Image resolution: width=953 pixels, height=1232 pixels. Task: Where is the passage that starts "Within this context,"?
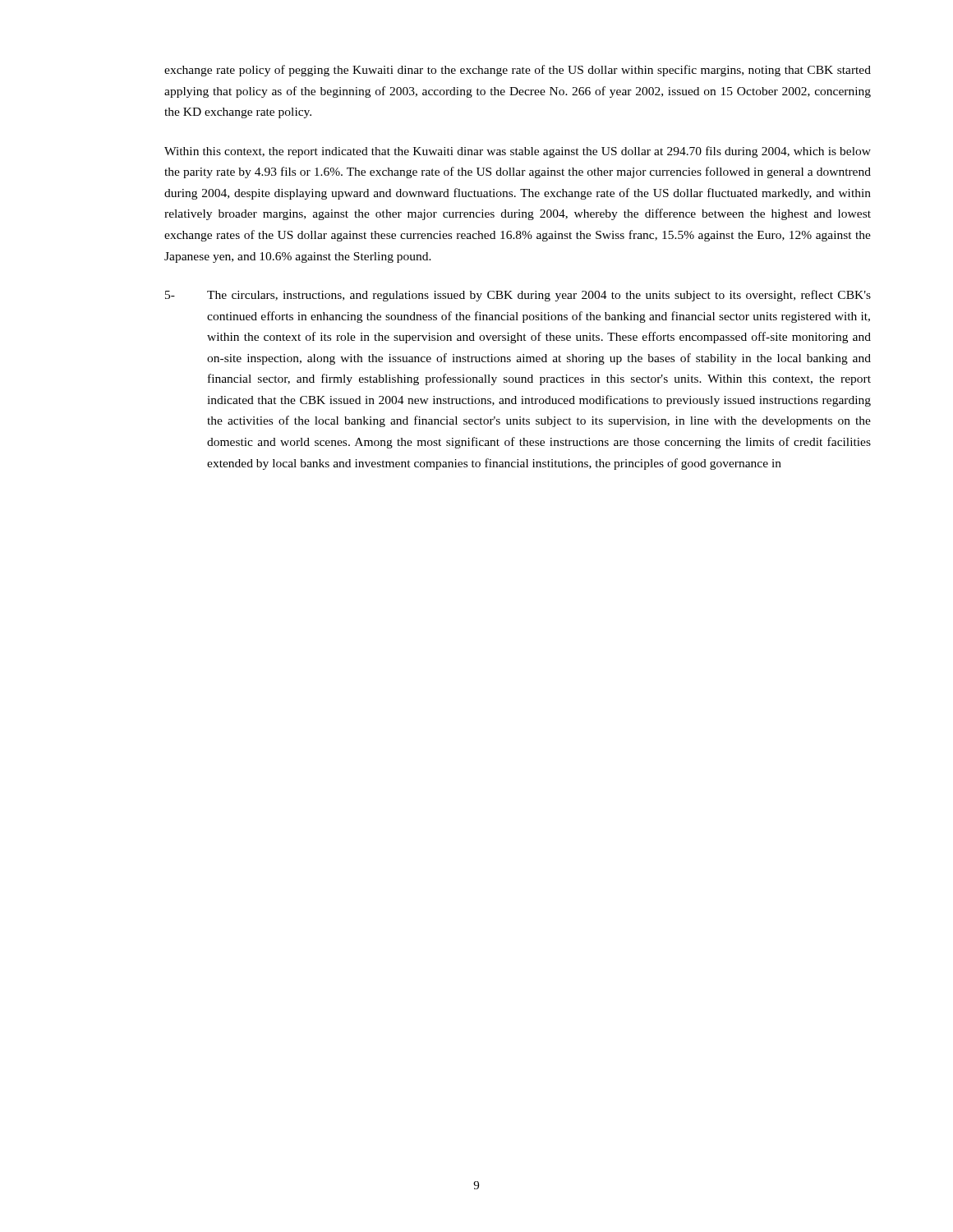click(518, 203)
